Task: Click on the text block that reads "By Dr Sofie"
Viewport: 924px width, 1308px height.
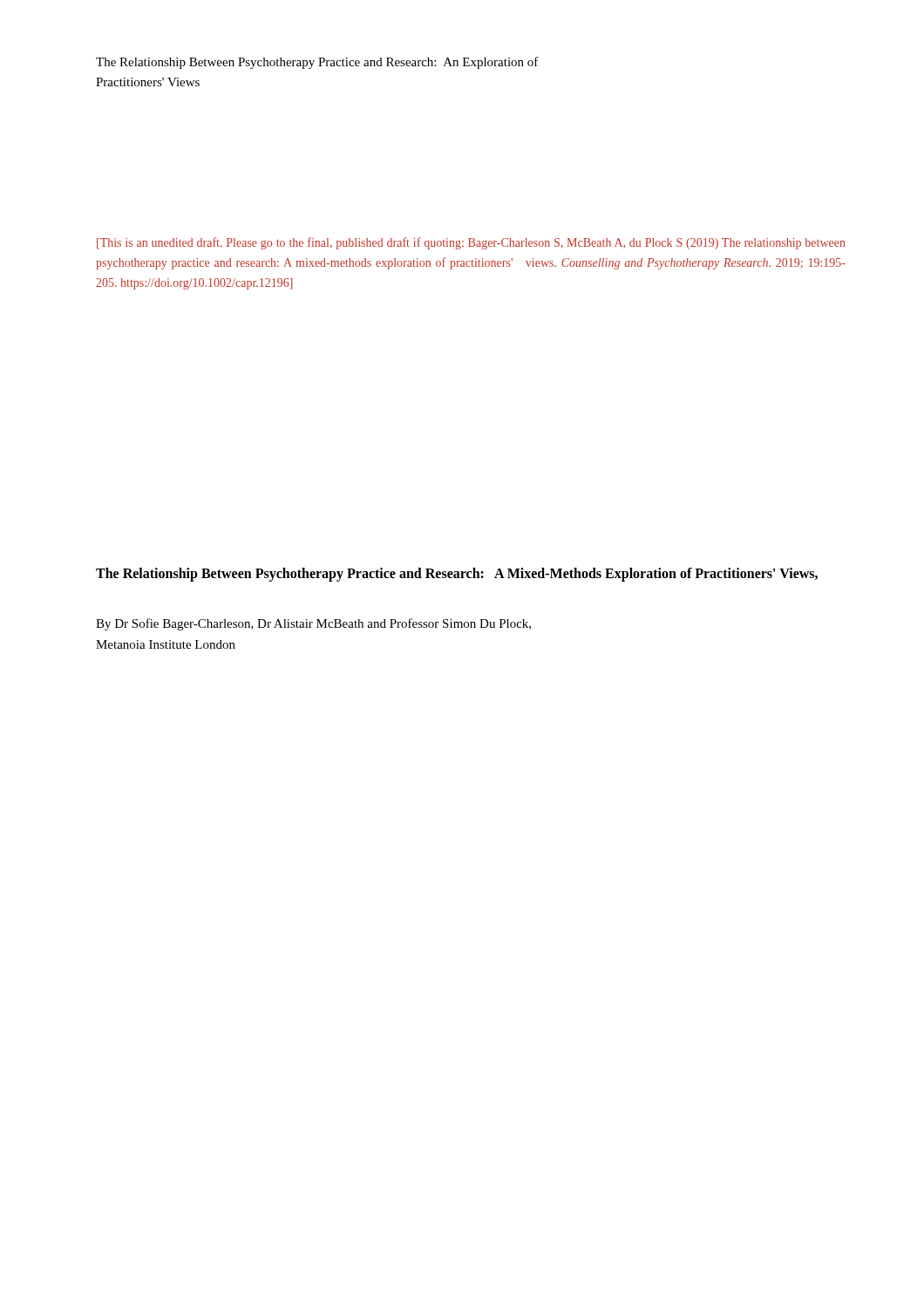Action: 314,634
